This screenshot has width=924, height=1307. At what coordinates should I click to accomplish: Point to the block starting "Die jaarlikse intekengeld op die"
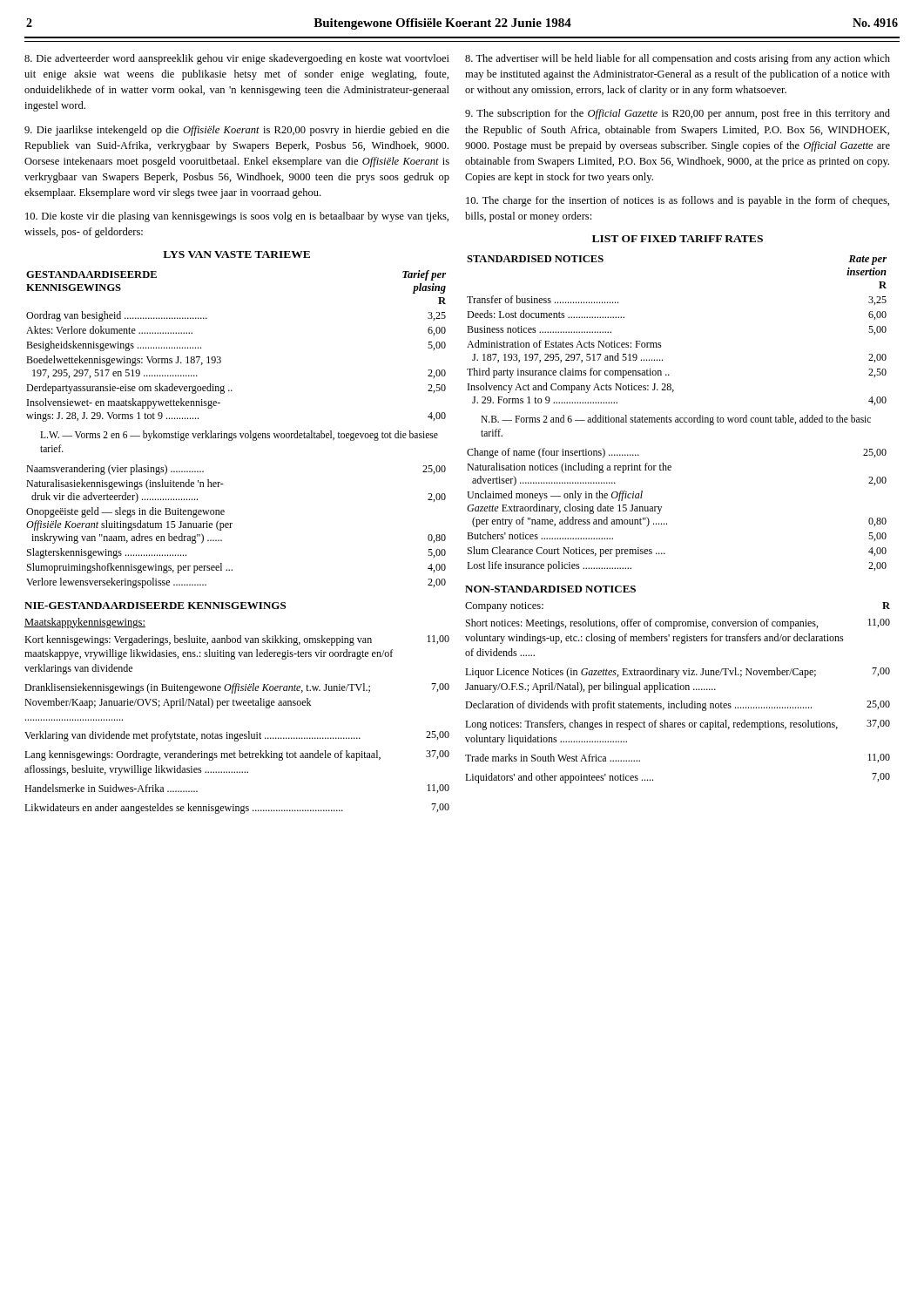pos(237,161)
